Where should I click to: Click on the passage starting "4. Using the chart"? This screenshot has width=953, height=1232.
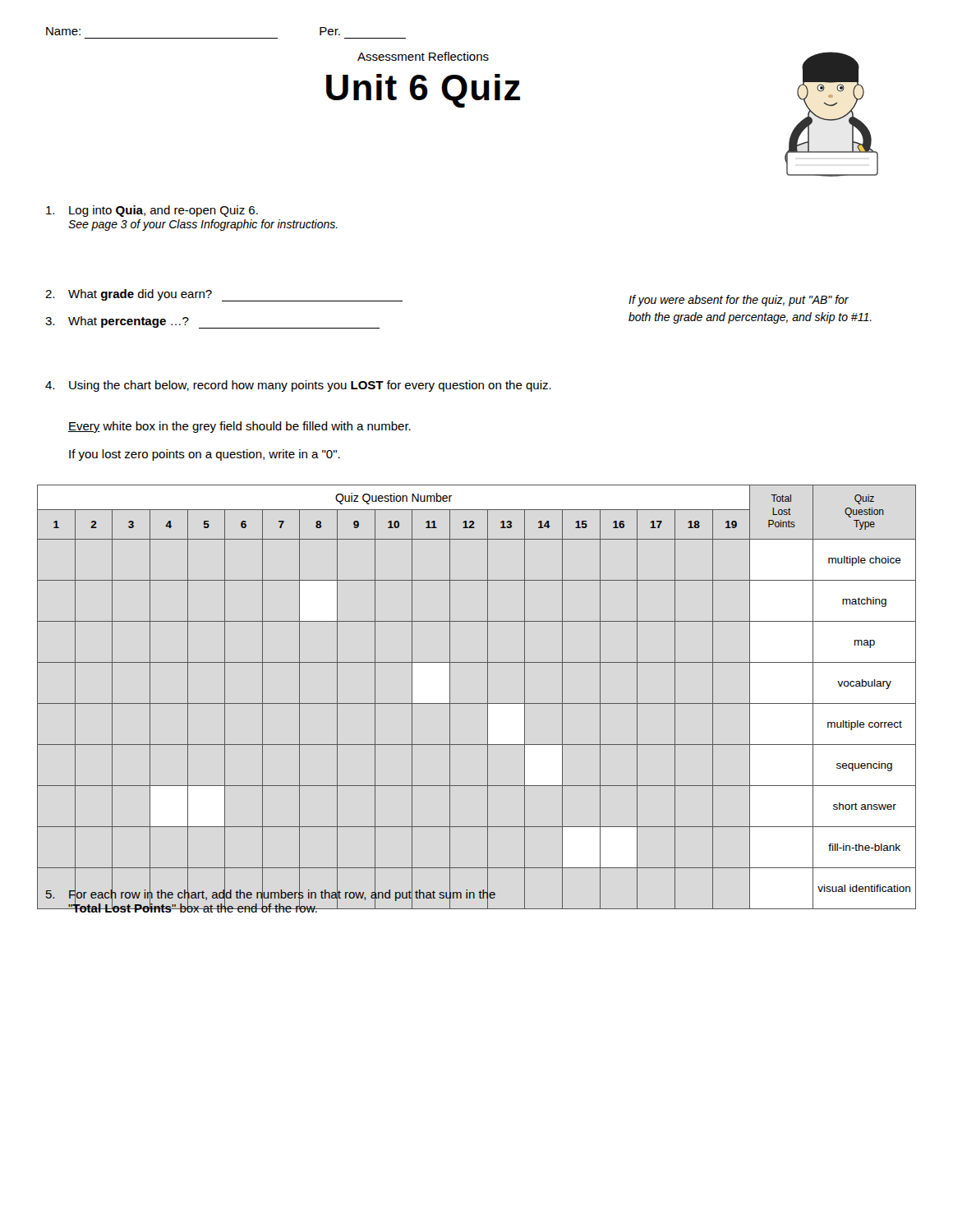tap(476, 385)
